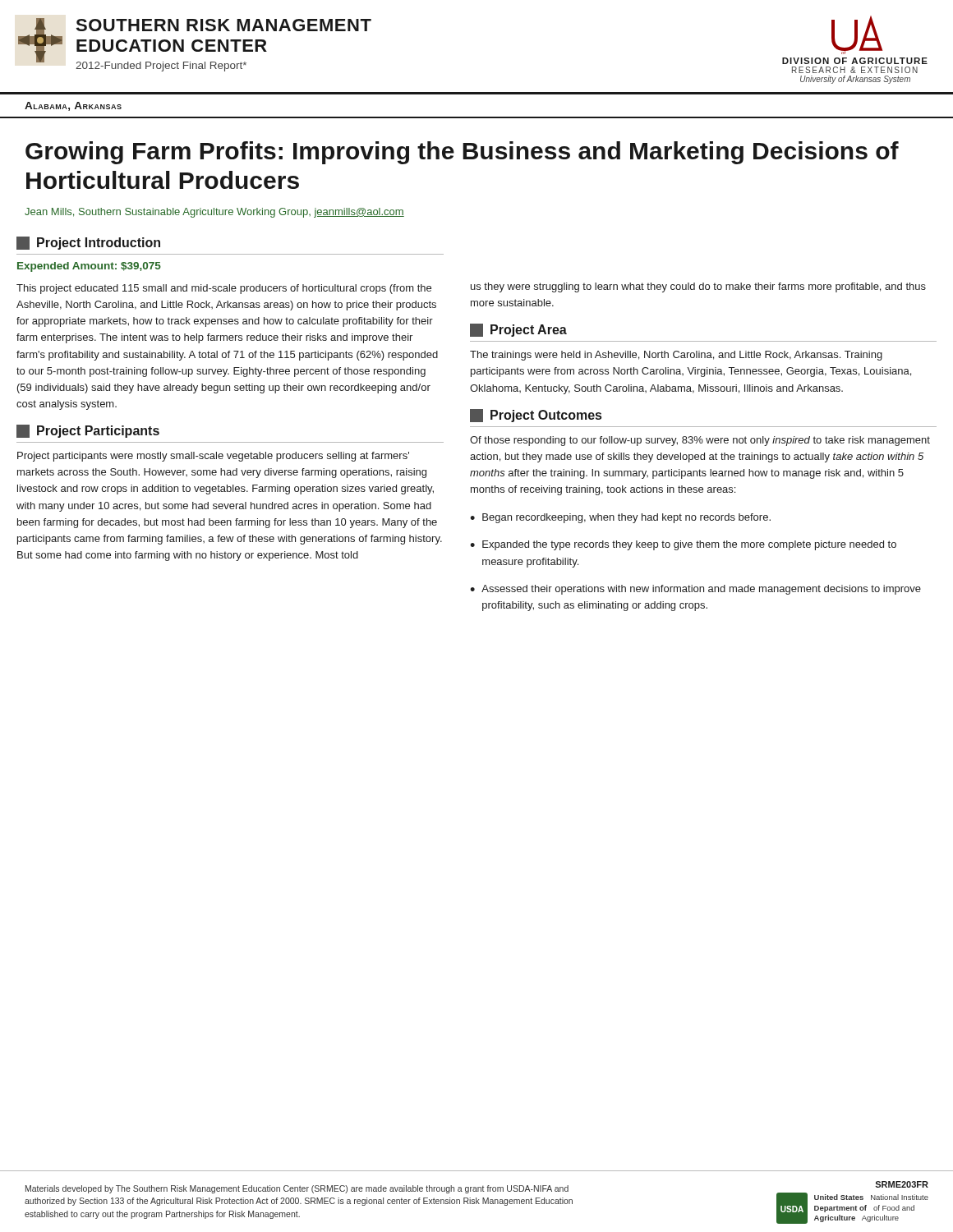
Task: Find the element starting "Alabama, Arkansas"
Action: point(73,106)
